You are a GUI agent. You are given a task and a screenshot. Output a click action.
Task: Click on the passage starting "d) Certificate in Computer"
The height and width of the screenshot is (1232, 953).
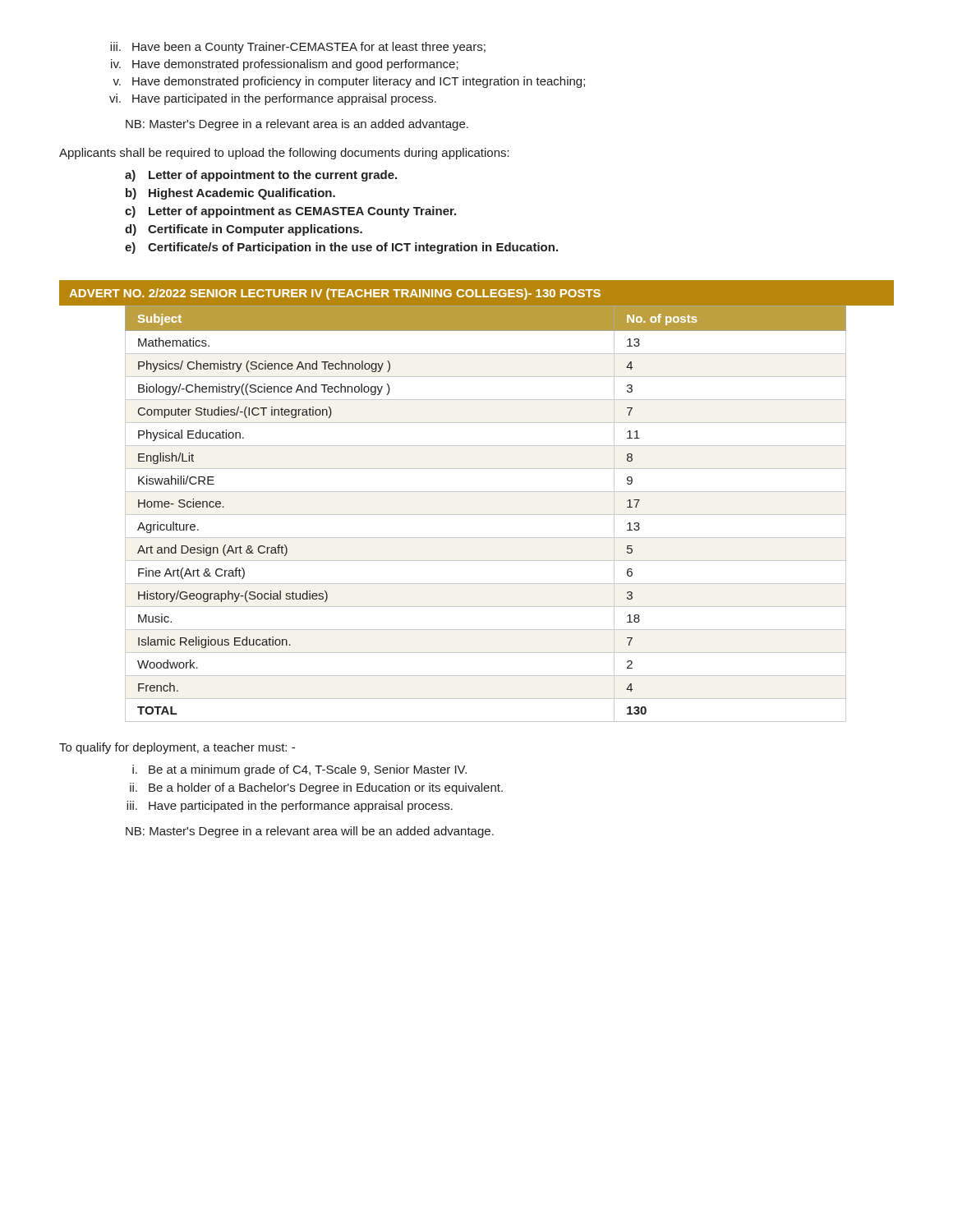point(244,229)
